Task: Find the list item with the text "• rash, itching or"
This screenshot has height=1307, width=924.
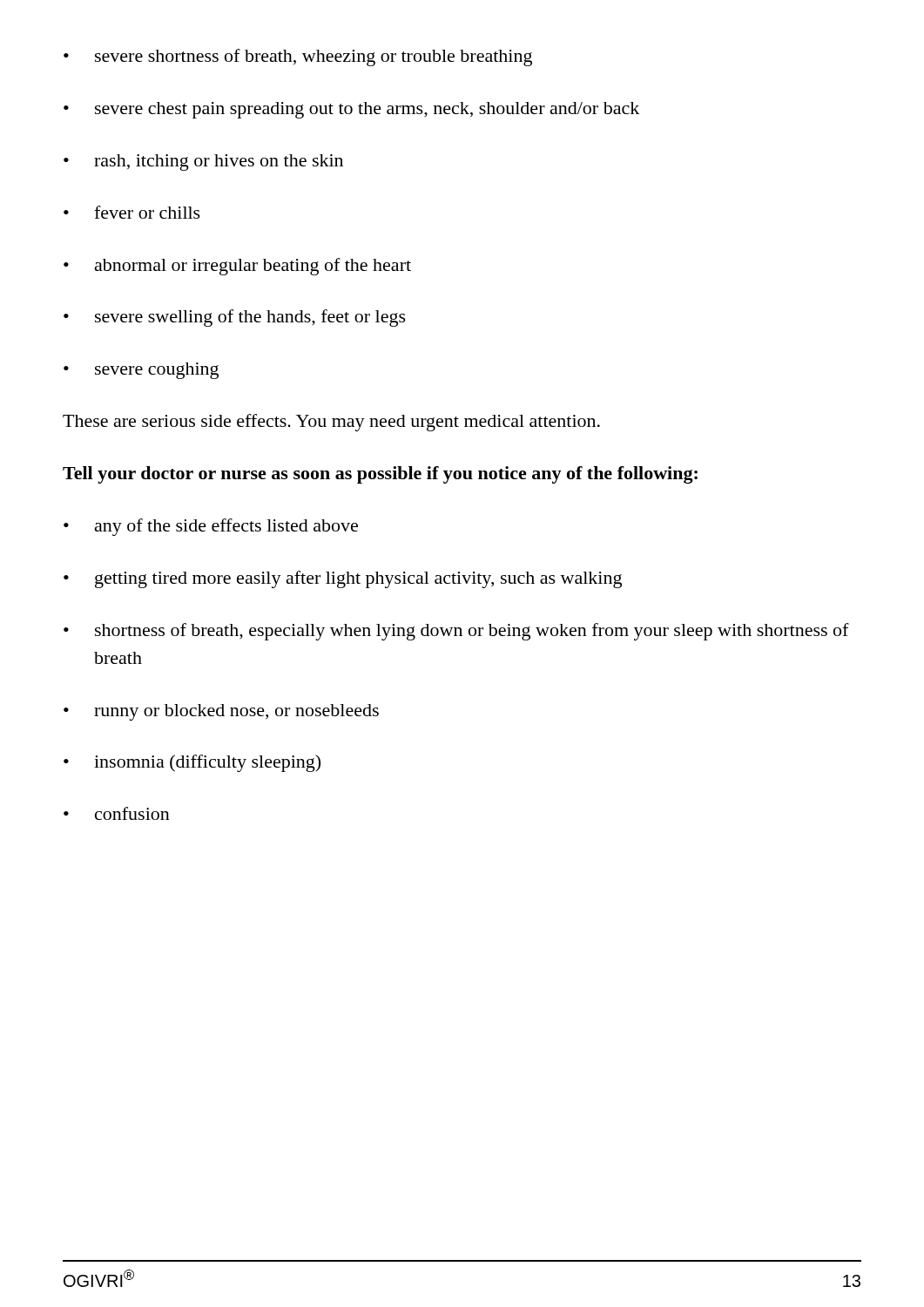Action: coord(203,160)
